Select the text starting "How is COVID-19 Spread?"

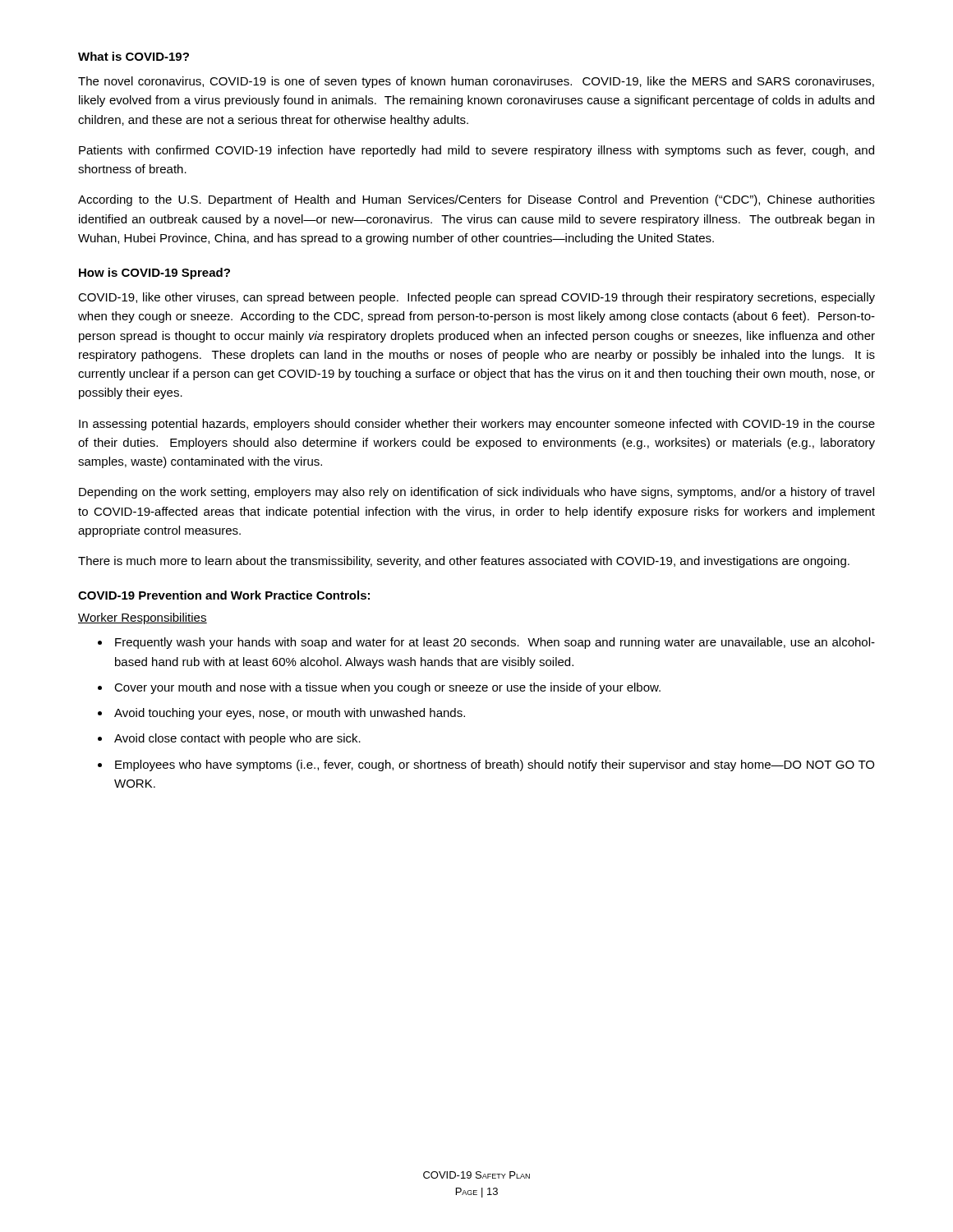[x=154, y=272]
